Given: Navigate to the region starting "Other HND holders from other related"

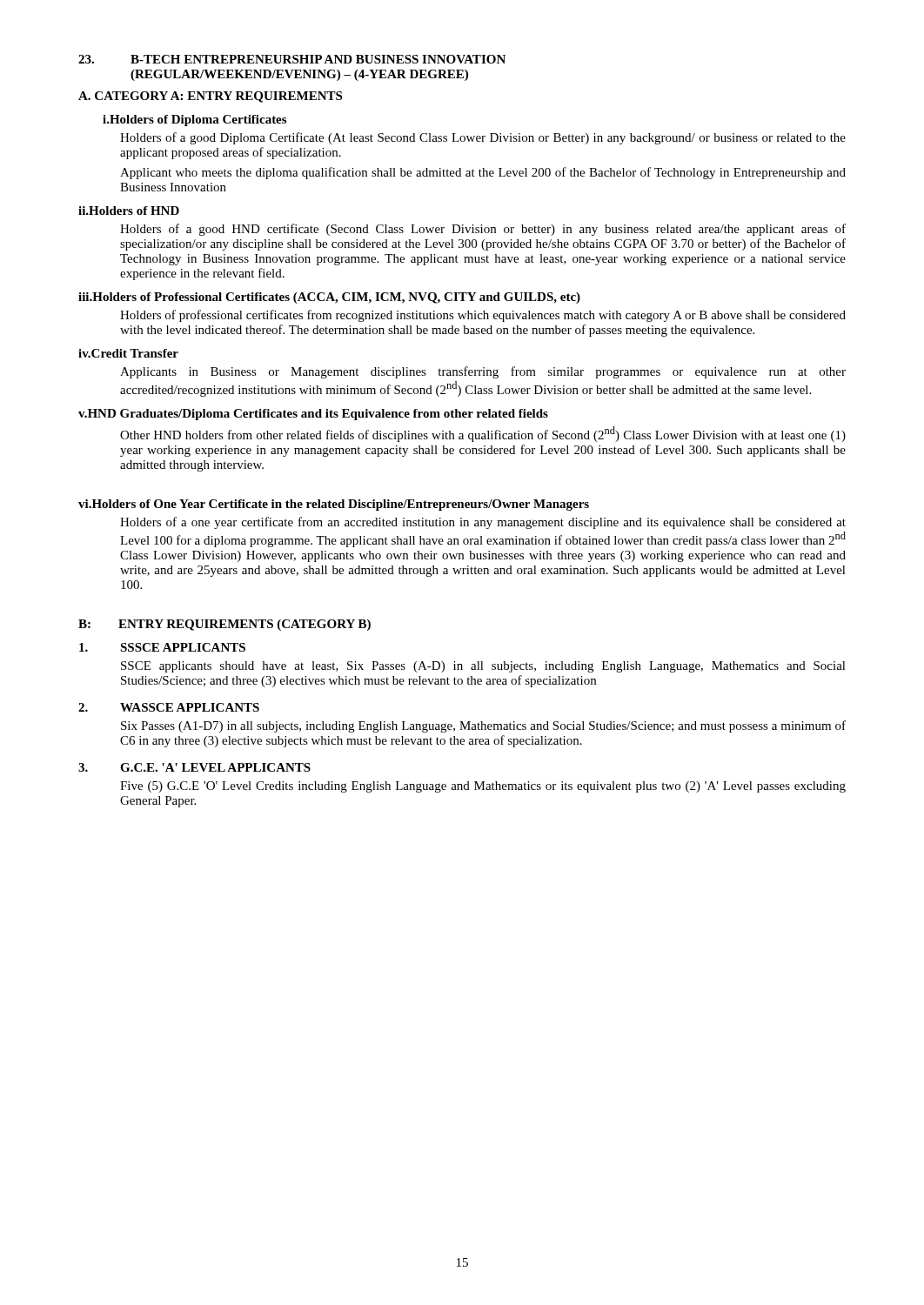Looking at the screenshot, I should click(483, 448).
